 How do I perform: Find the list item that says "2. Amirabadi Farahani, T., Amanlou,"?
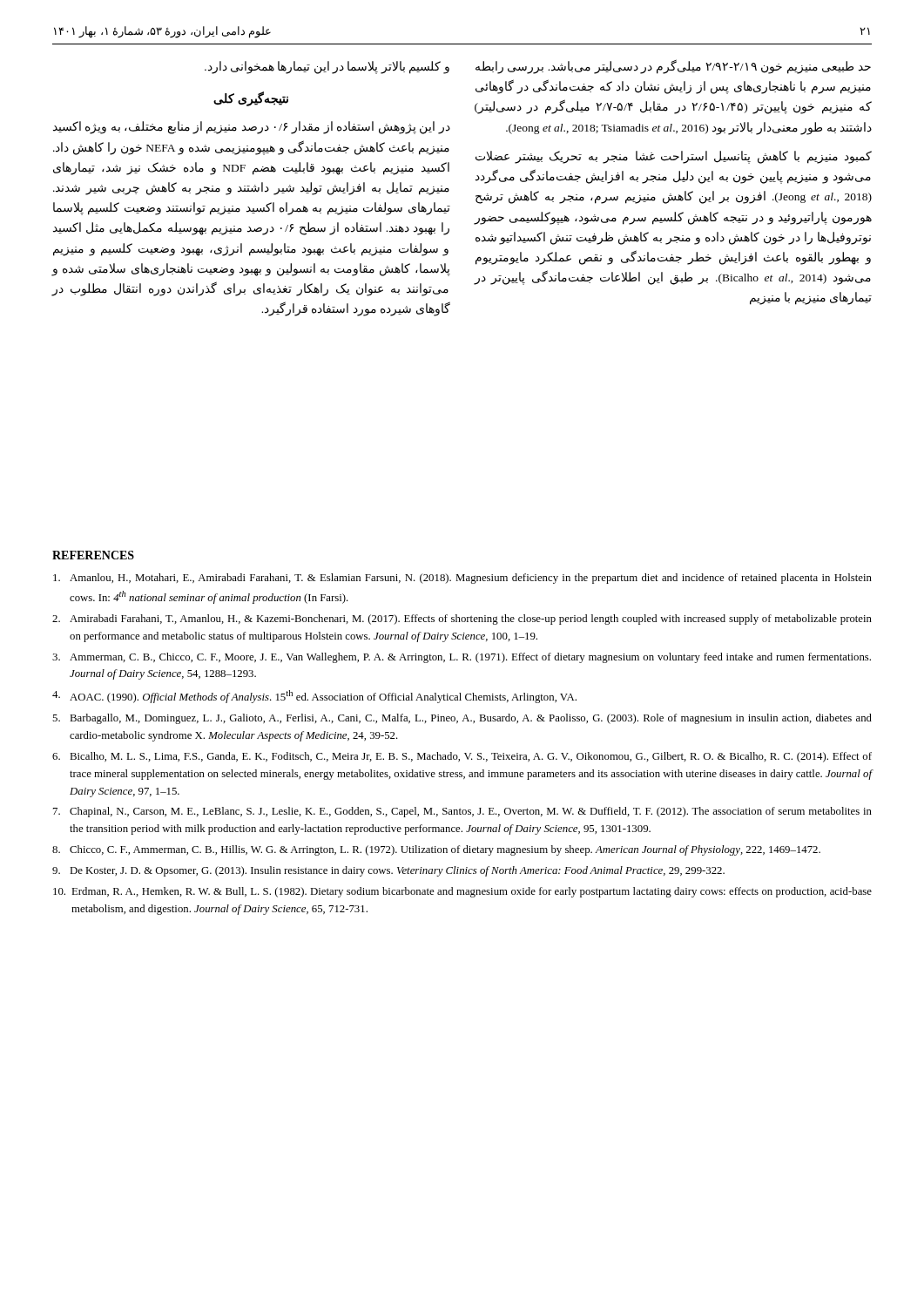[462, 628]
